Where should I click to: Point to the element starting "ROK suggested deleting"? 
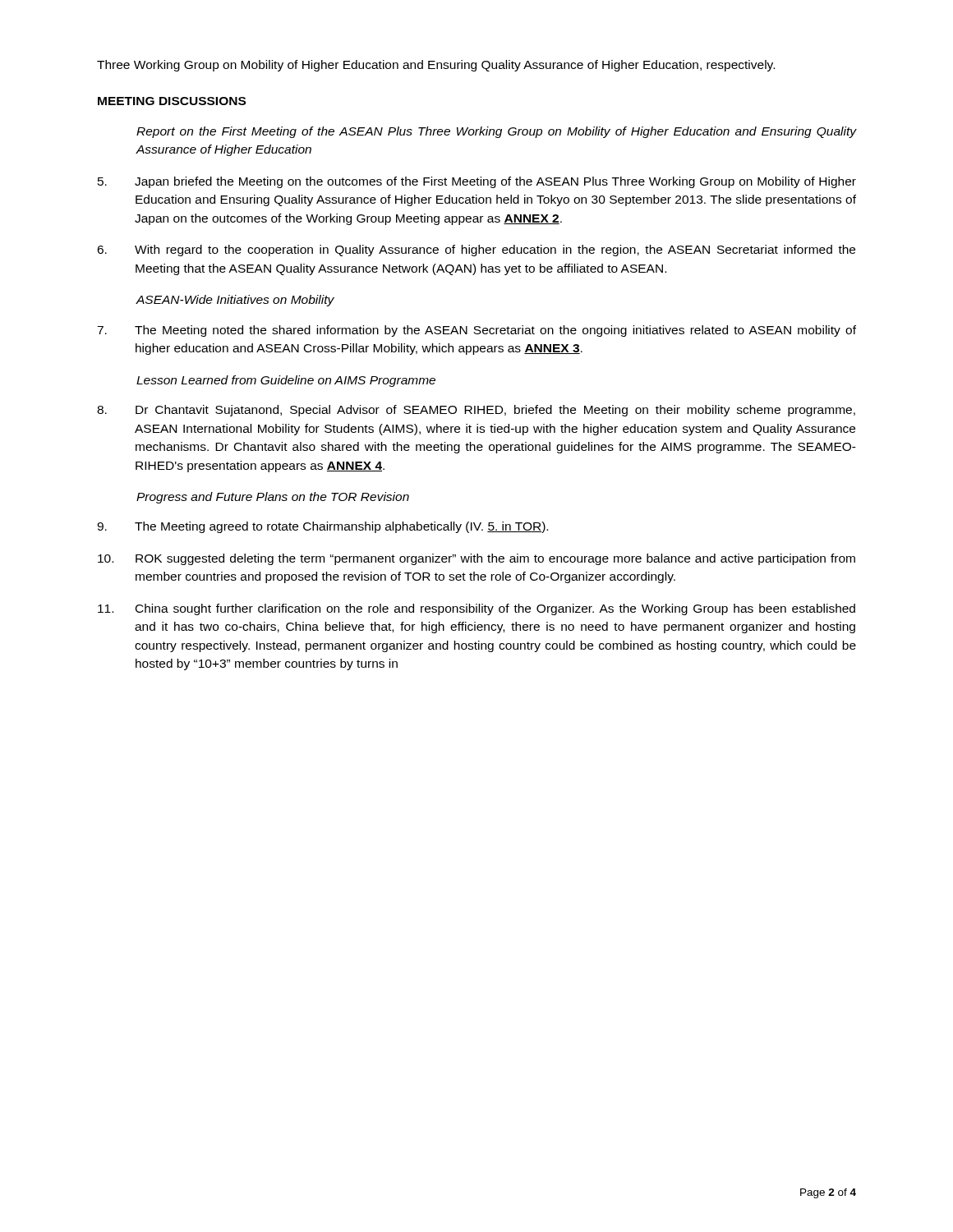(476, 568)
